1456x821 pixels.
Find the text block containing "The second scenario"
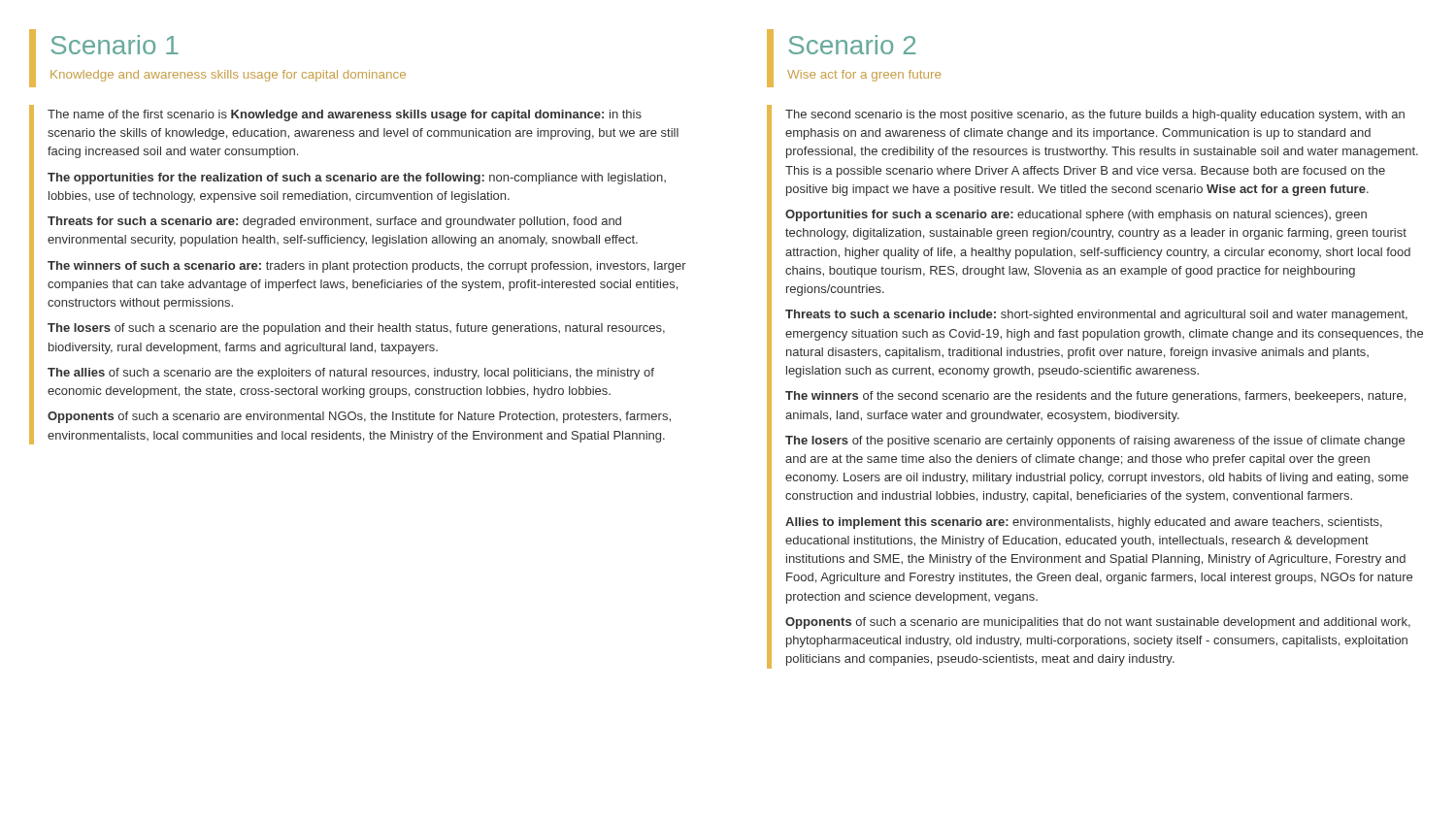[1106, 387]
